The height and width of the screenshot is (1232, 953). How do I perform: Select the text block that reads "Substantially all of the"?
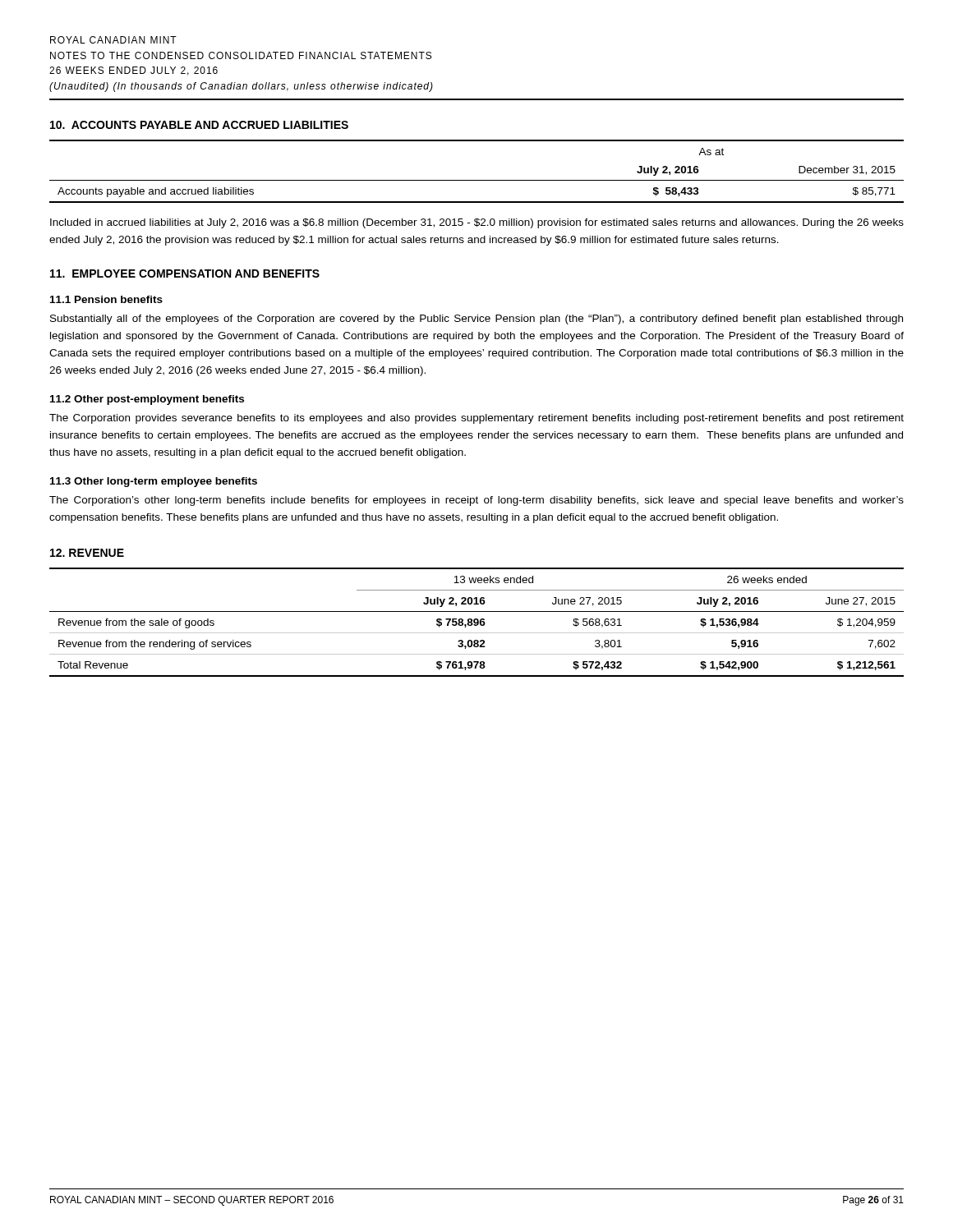click(x=476, y=344)
